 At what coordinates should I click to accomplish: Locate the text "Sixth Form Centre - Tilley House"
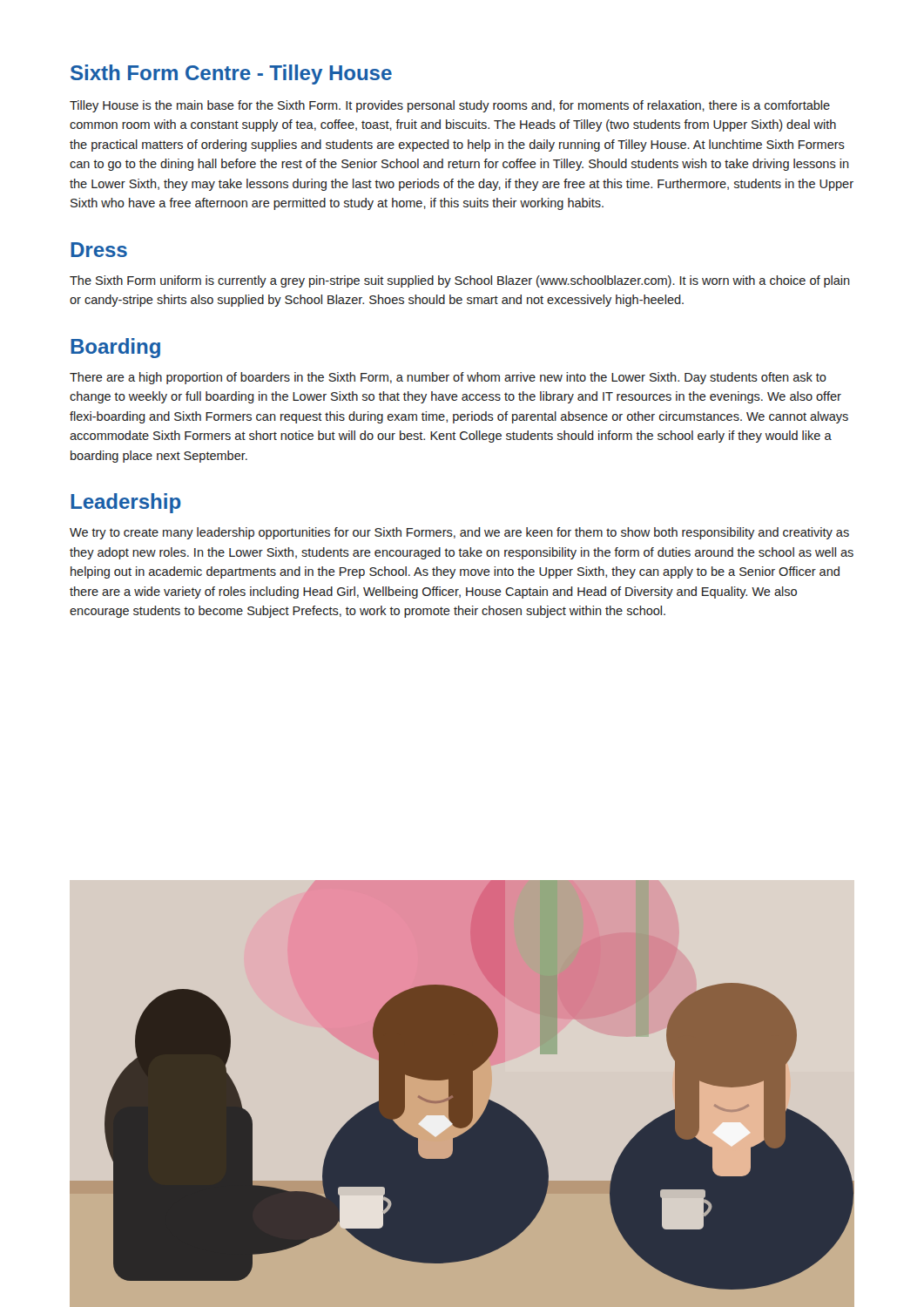(x=231, y=74)
